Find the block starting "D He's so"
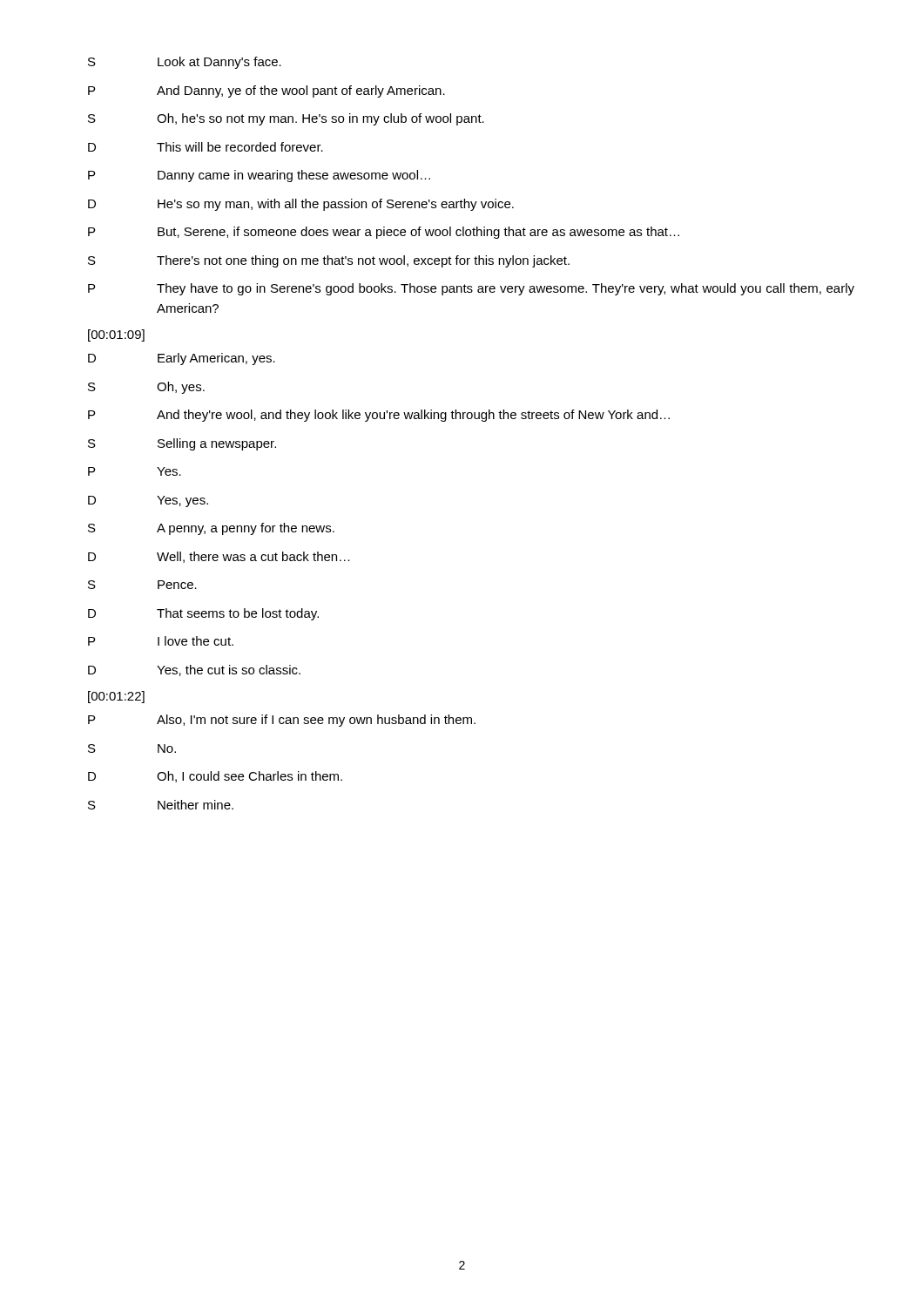This screenshot has height=1307, width=924. click(x=471, y=204)
